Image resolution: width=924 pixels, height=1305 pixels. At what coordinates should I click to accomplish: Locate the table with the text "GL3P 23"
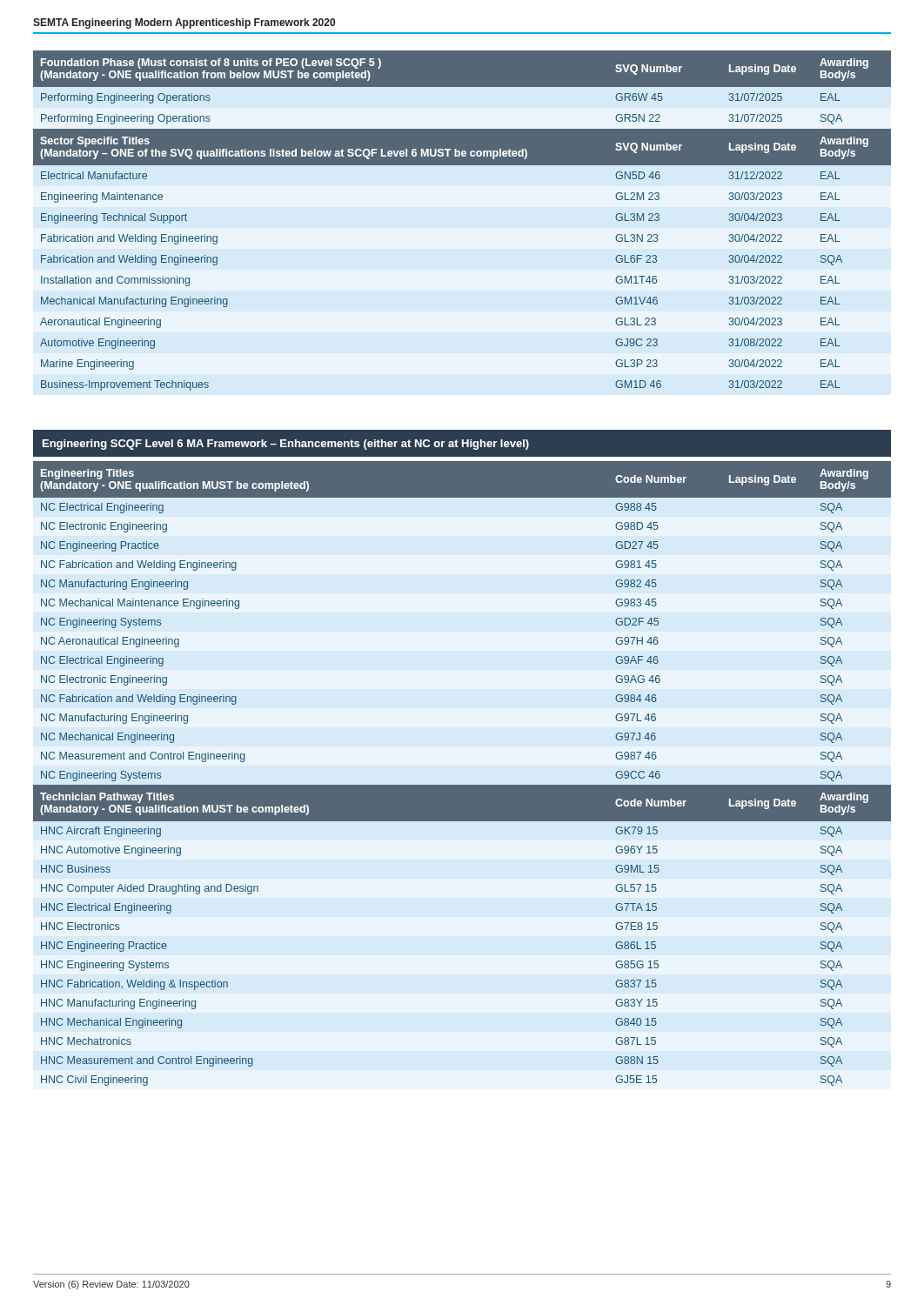(462, 223)
